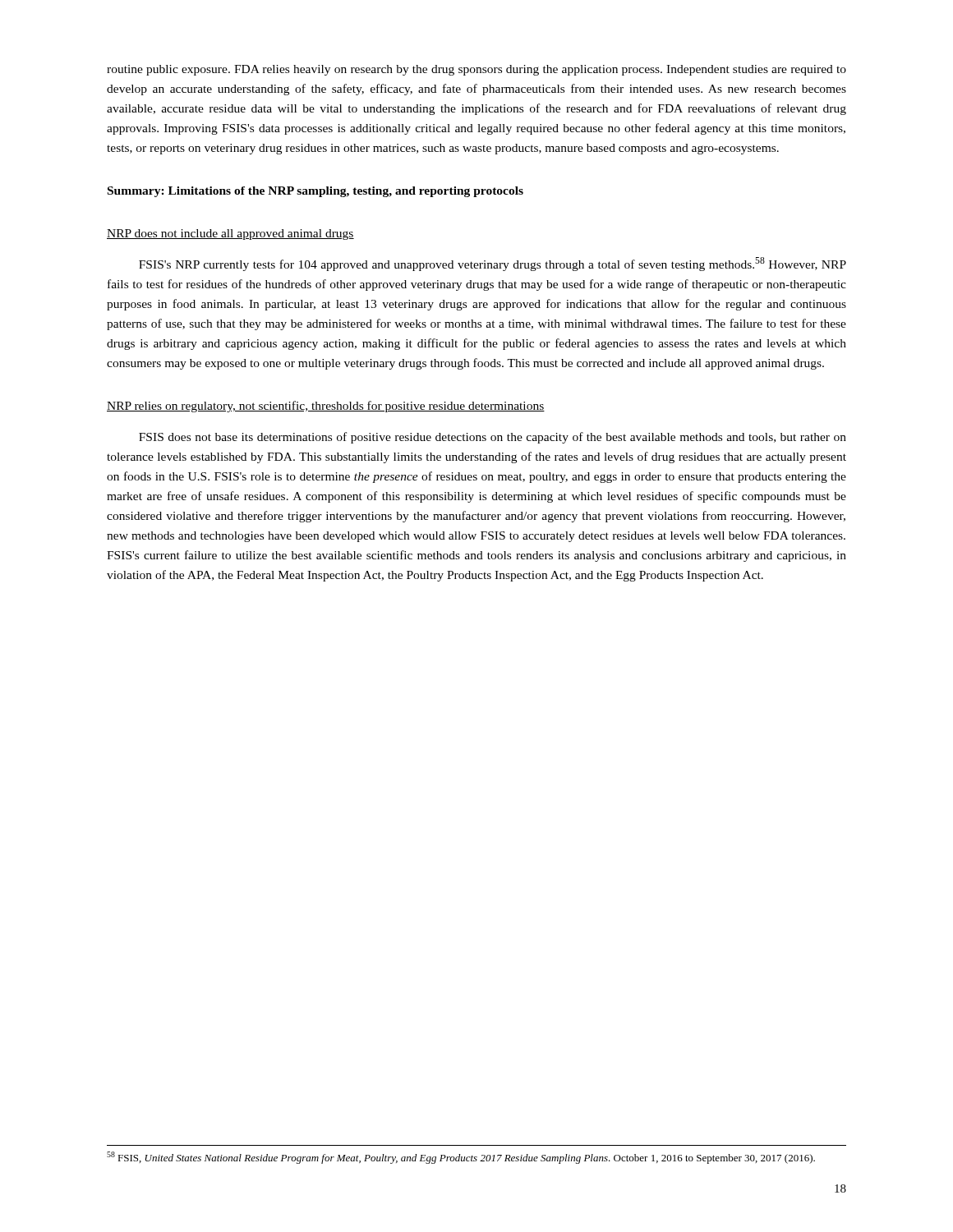Navigate to the text block starting "Summary: Limitations of the"
Image resolution: width=953 pixels, height=1232 pixels.
click(476, 191)
